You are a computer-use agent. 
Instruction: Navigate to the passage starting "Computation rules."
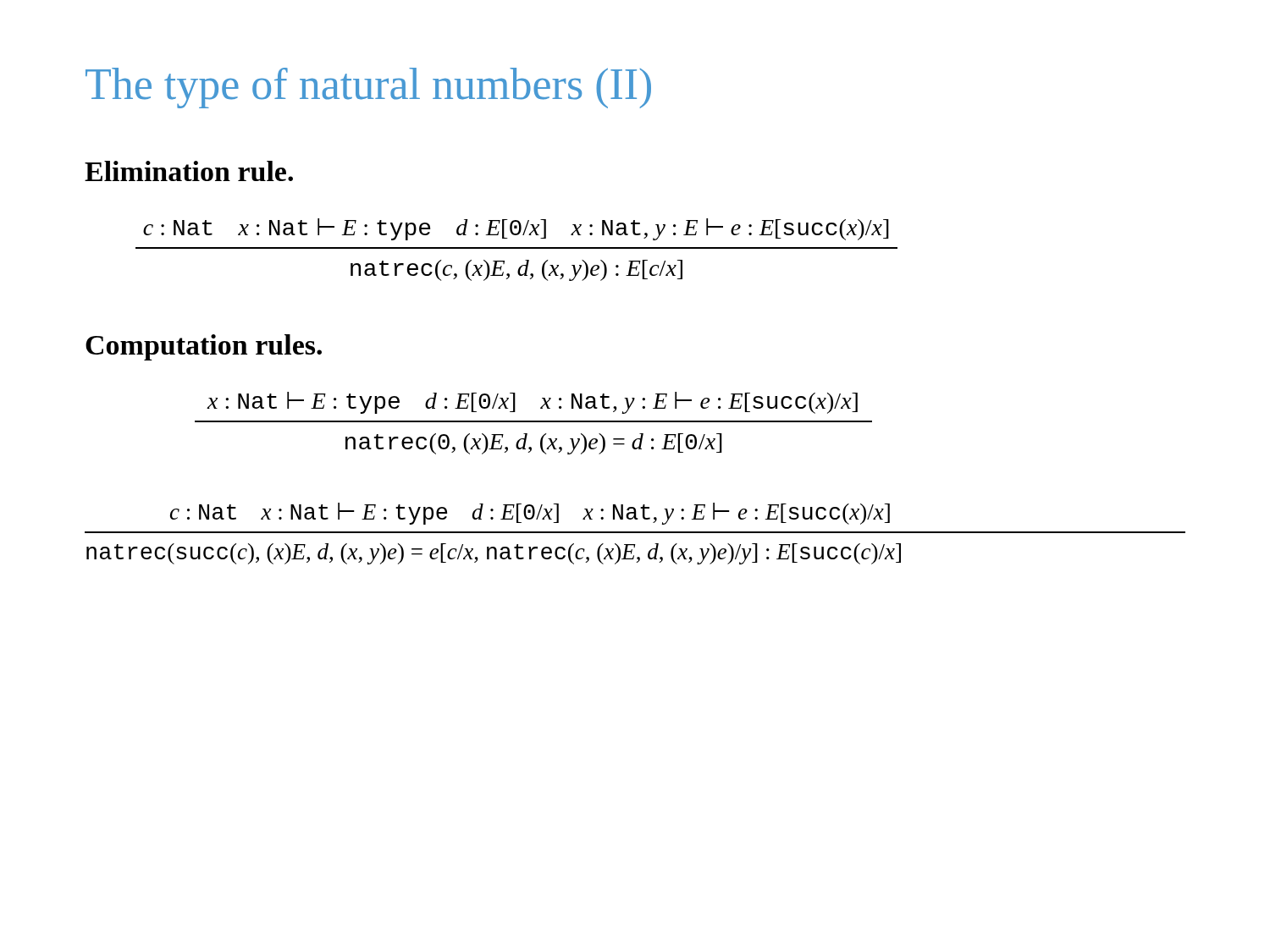204,345
